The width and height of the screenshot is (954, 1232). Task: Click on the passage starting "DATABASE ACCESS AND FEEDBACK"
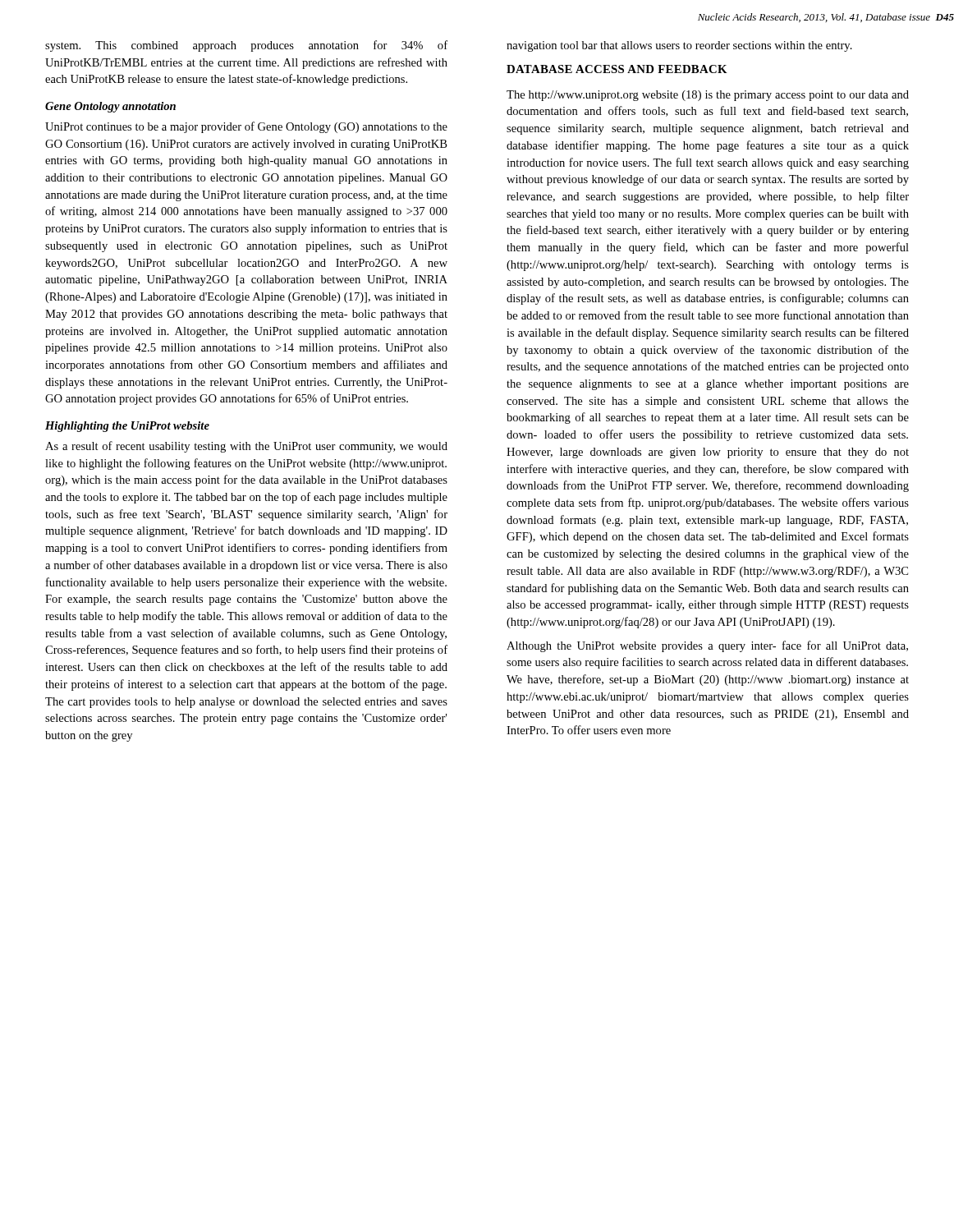[x=708, y=69]
